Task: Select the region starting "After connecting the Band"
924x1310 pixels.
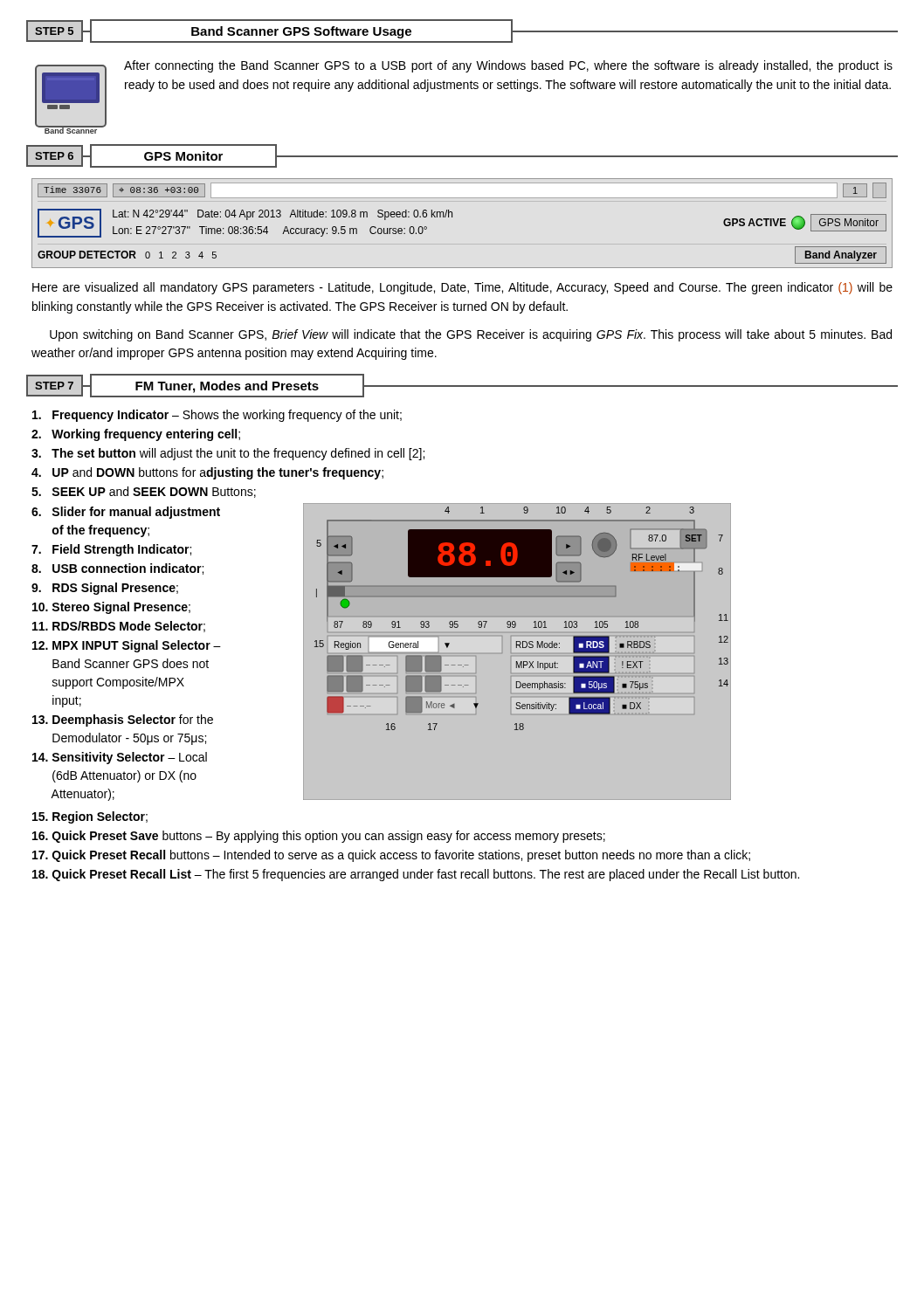Action: point(508,75)
